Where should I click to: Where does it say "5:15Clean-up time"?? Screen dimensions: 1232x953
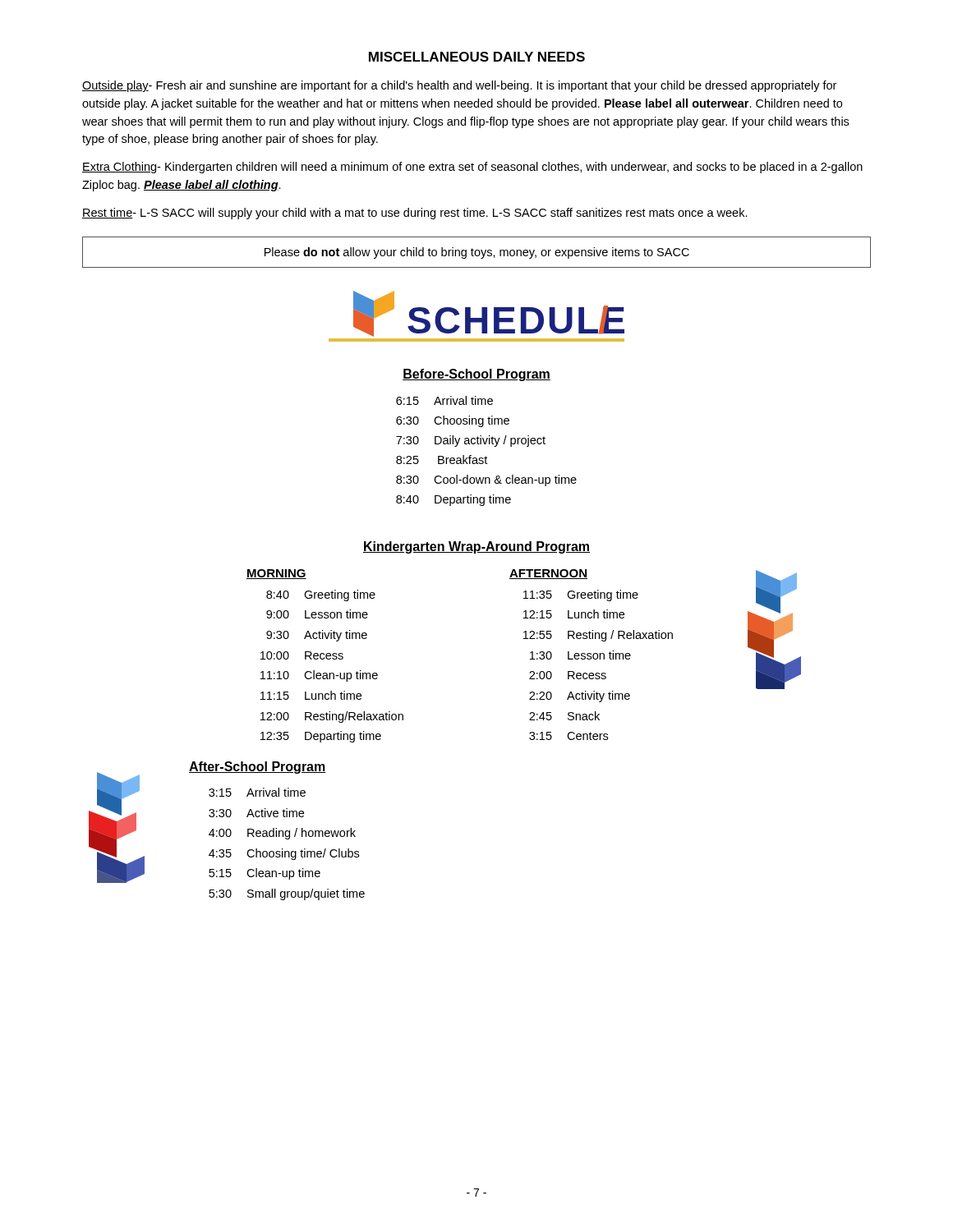265,874
